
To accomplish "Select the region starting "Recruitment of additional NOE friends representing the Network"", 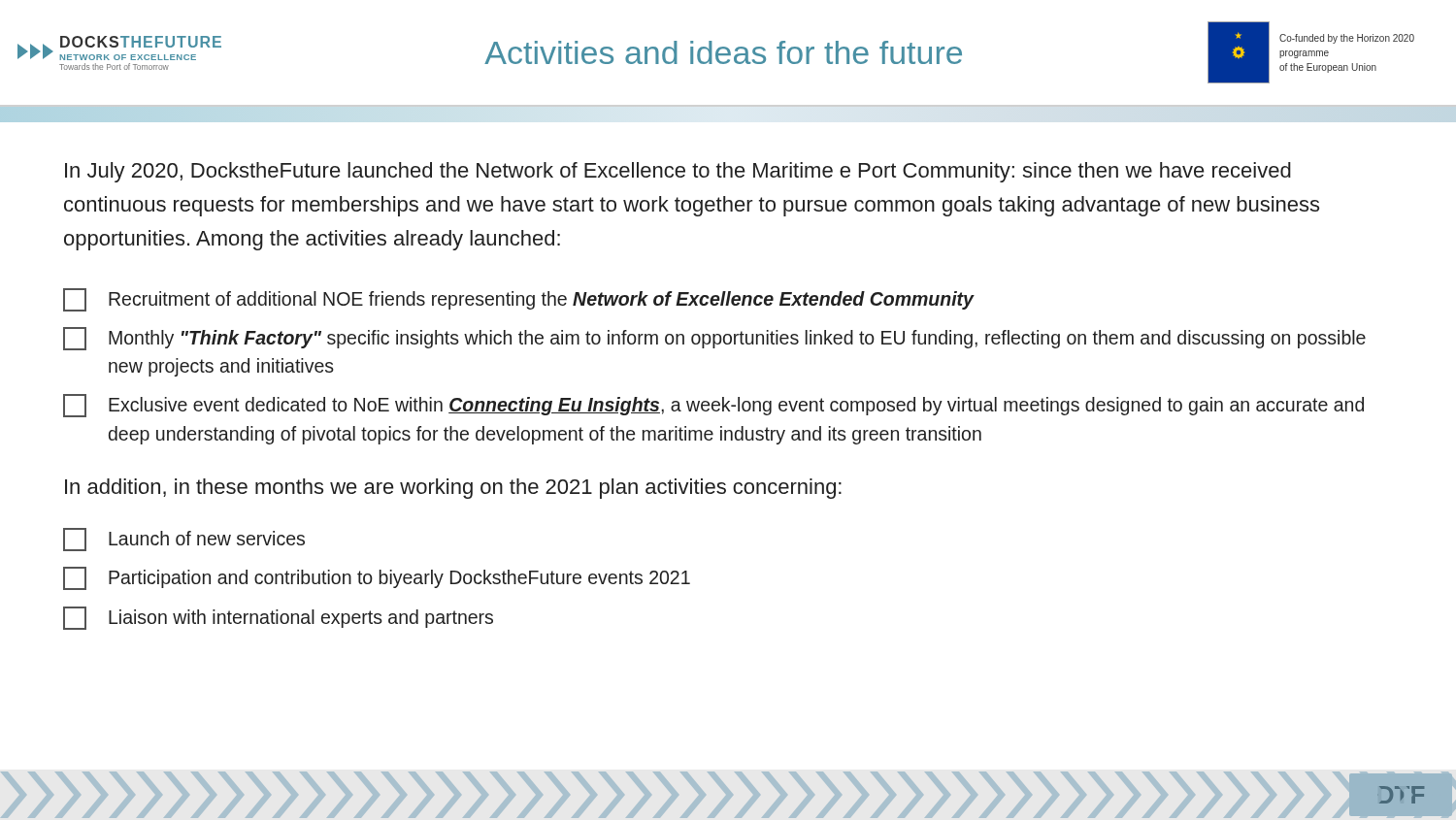I will pos(518,299).
